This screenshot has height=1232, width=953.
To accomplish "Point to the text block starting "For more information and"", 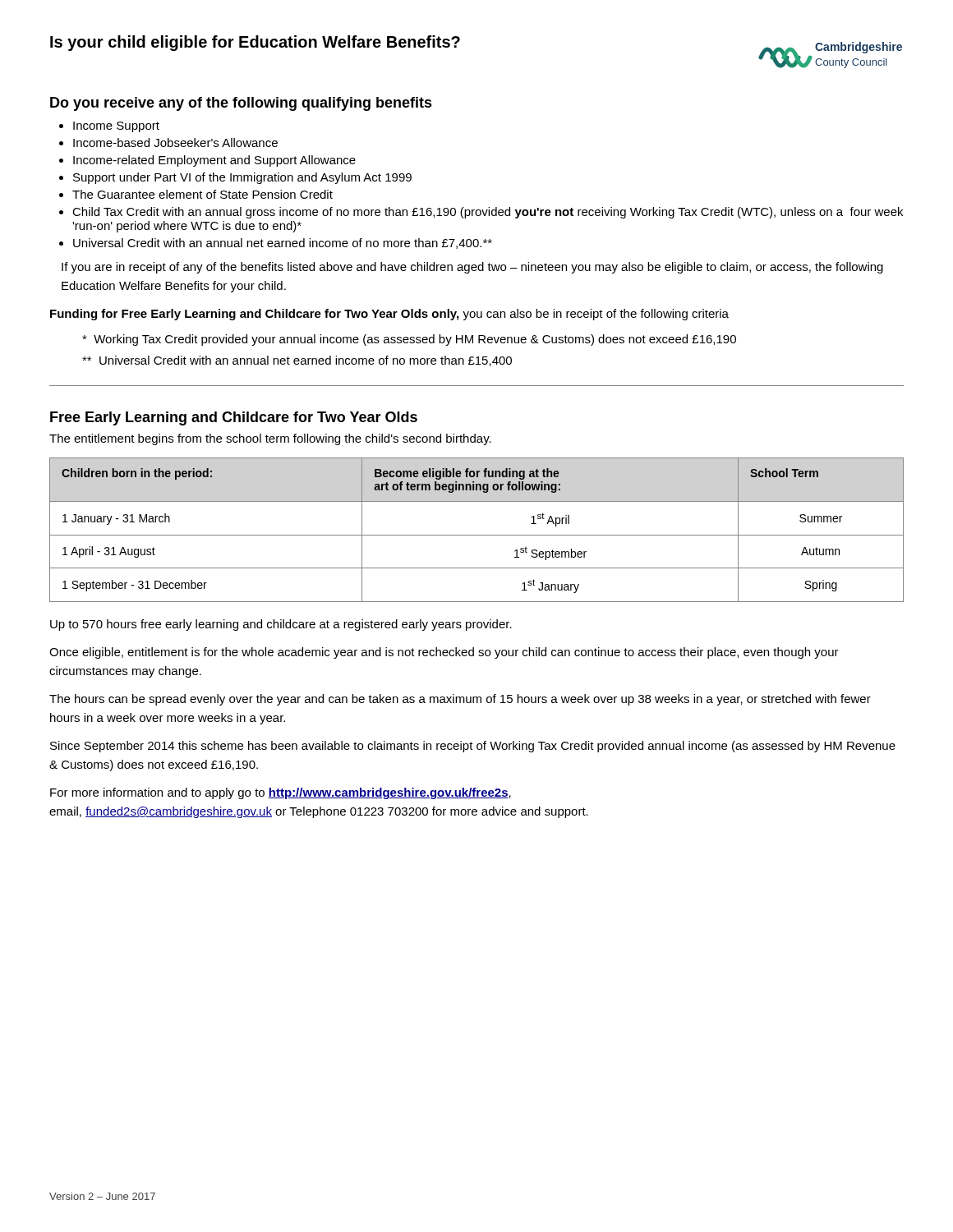I will point(319,802).
